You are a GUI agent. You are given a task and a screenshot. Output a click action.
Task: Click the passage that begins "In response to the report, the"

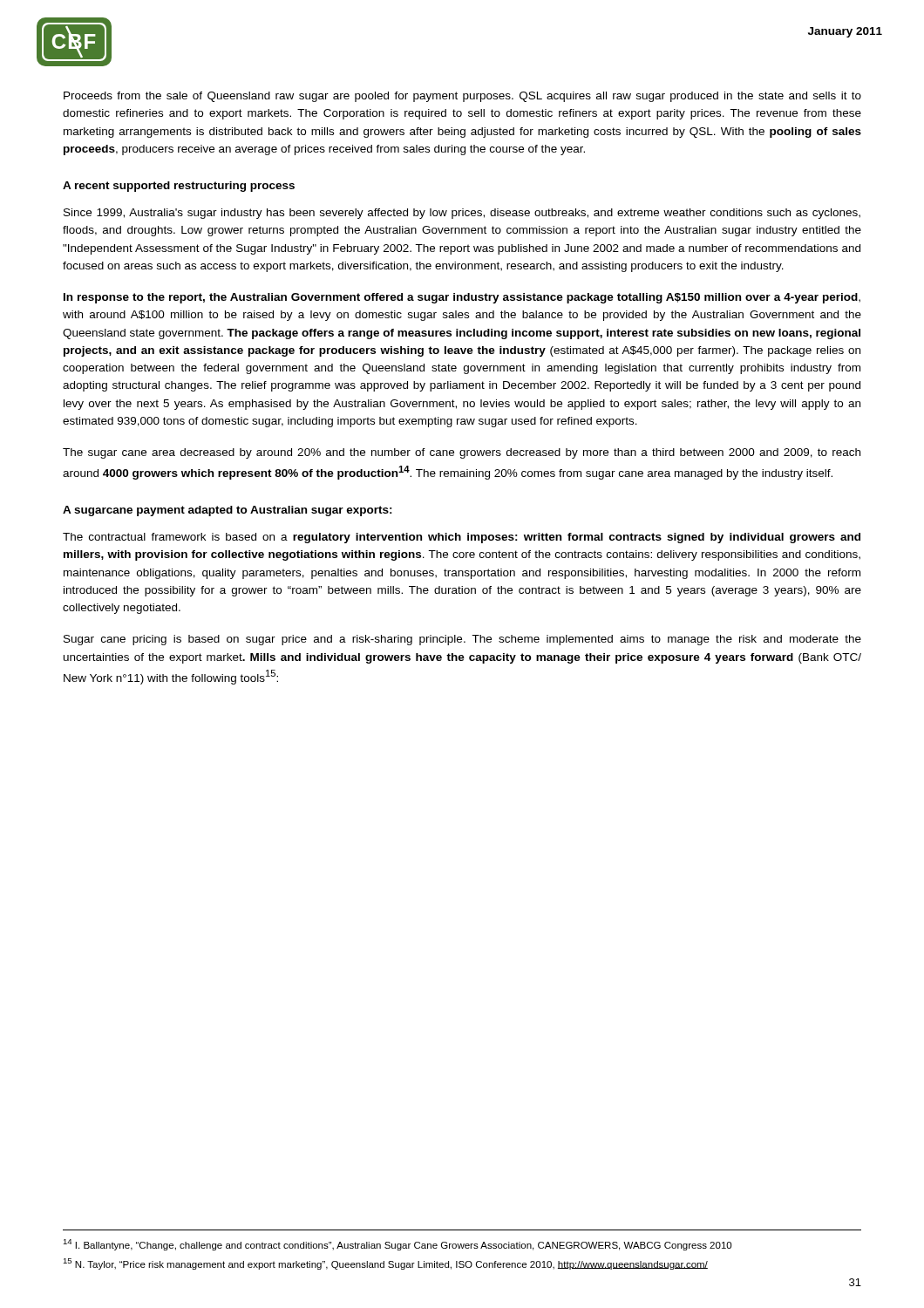pyautogui.click(x=462, y=359)
